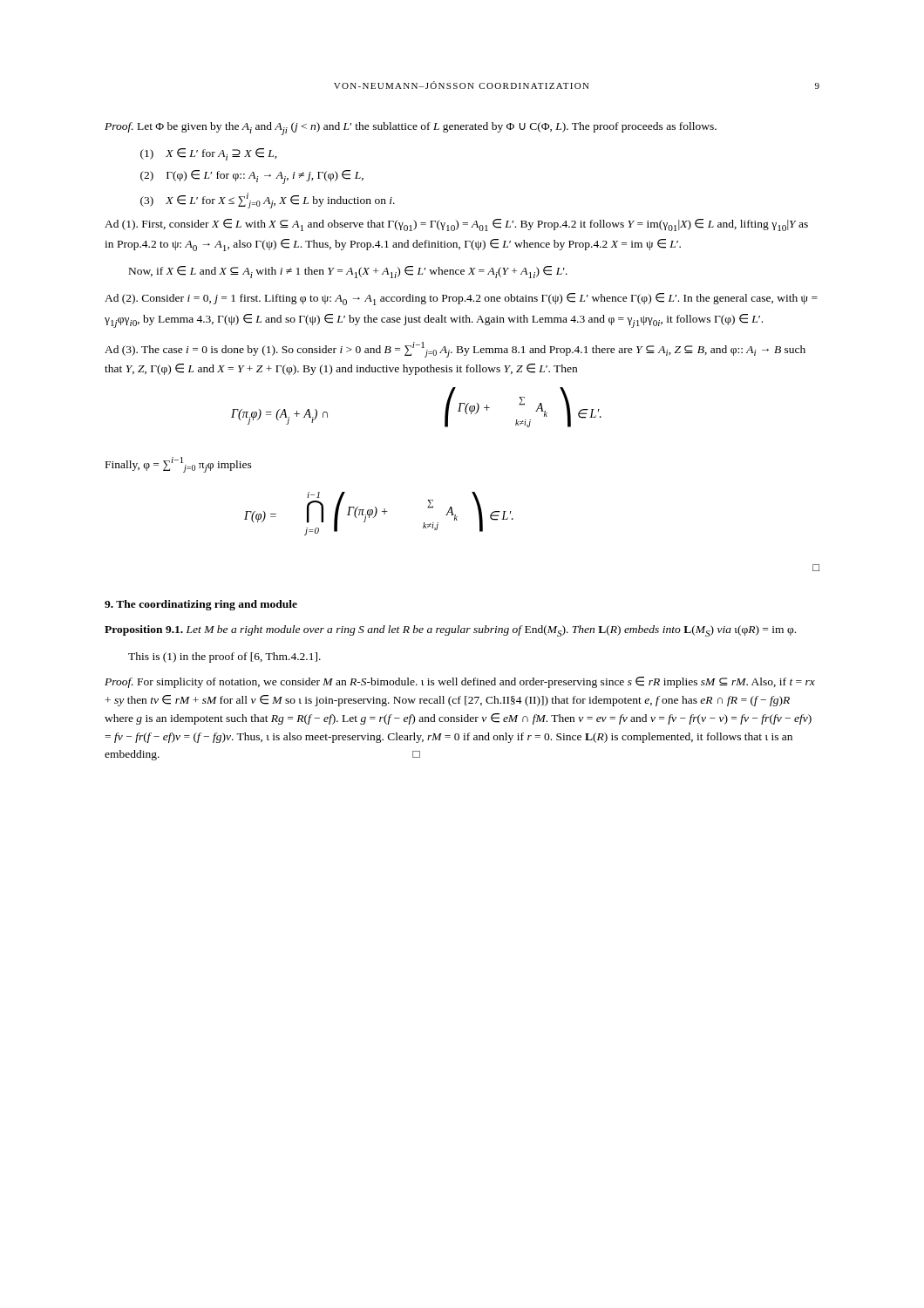Locate the text starting "Γ(πjφ) = (Aj + Ai) ∩ ⎛"
The image size is (924, 1308).
tap(462, 413)
